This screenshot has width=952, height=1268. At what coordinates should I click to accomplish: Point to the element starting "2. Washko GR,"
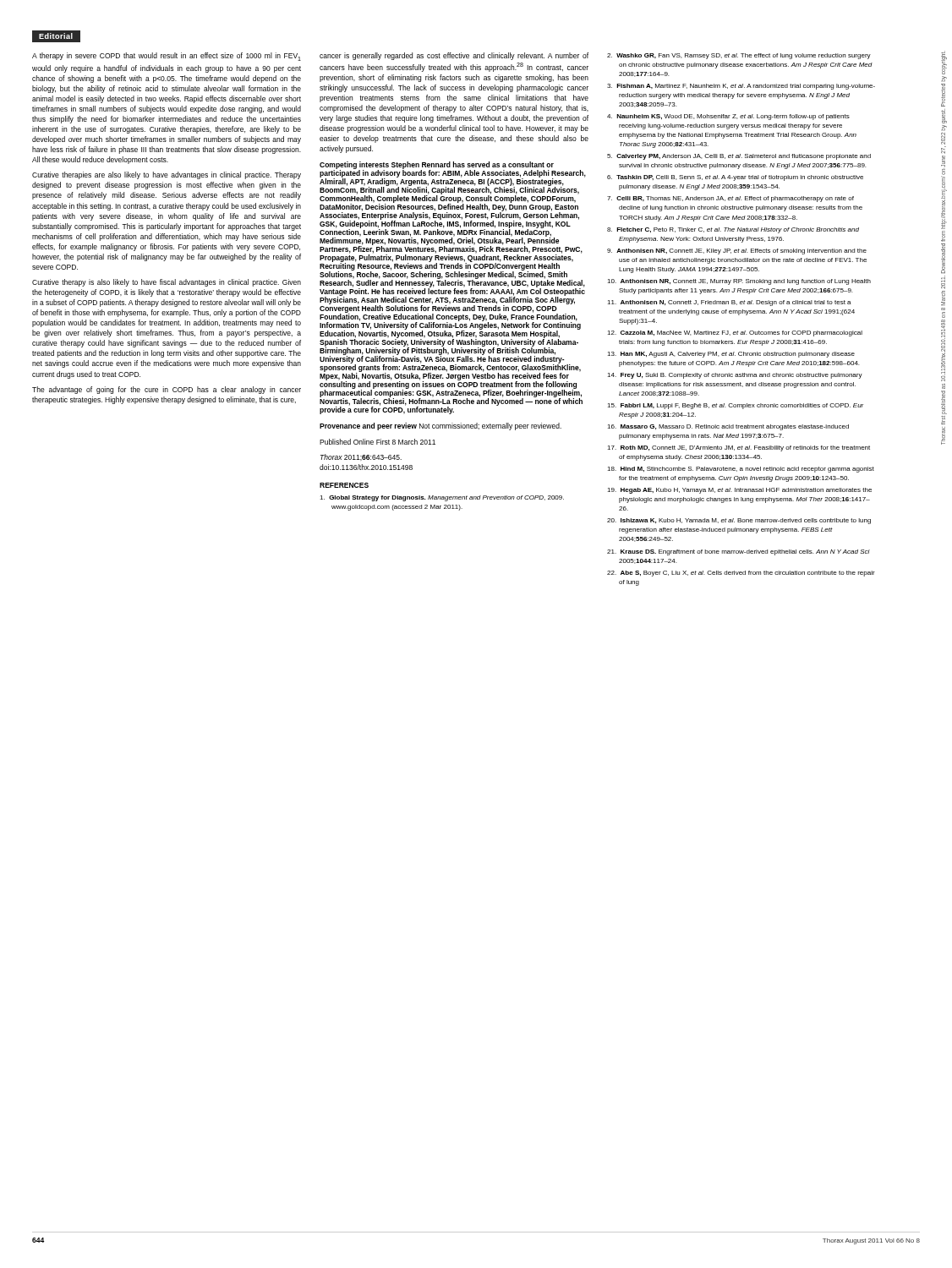point(740,65)
